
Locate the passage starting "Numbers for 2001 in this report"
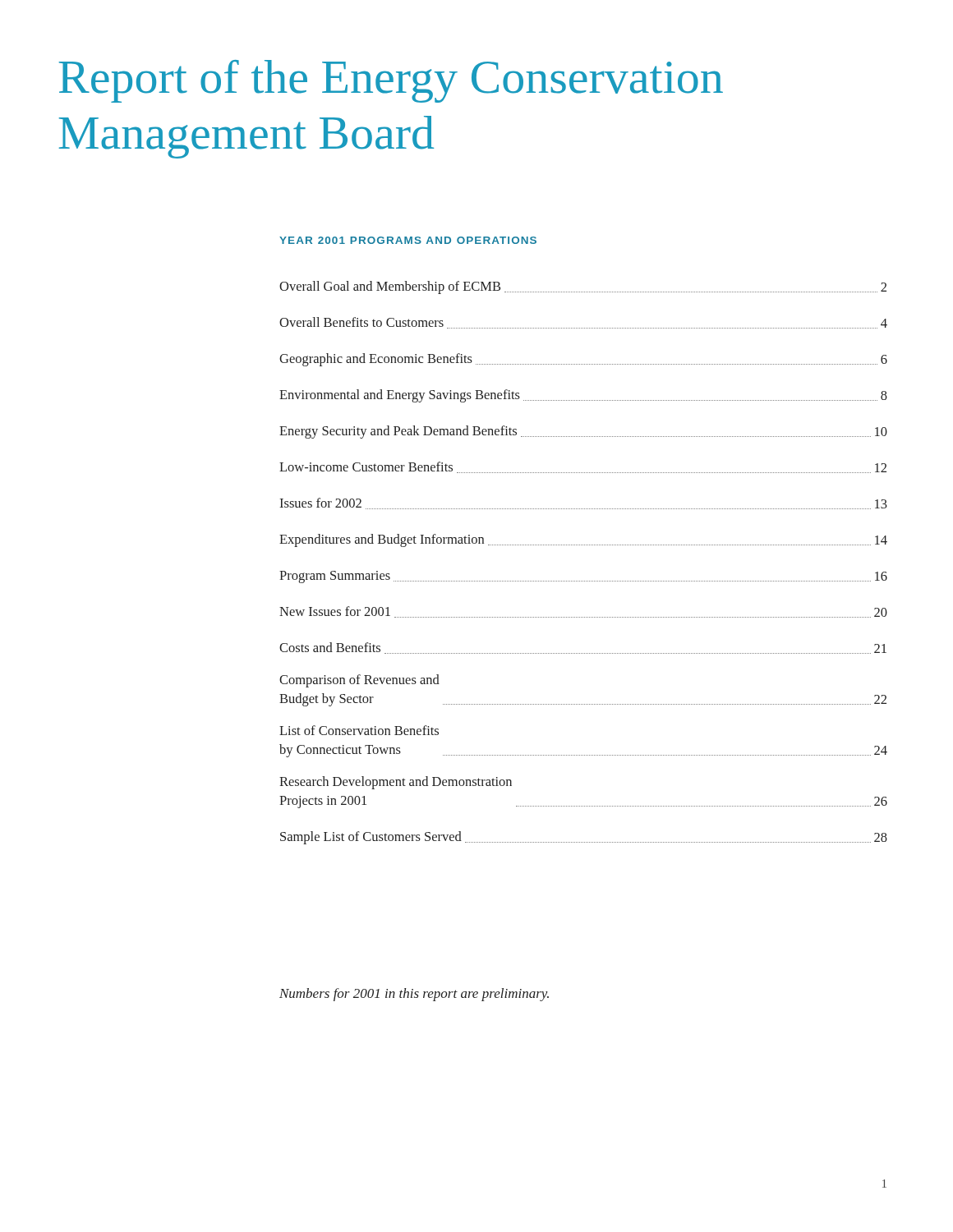pos(415,993)
